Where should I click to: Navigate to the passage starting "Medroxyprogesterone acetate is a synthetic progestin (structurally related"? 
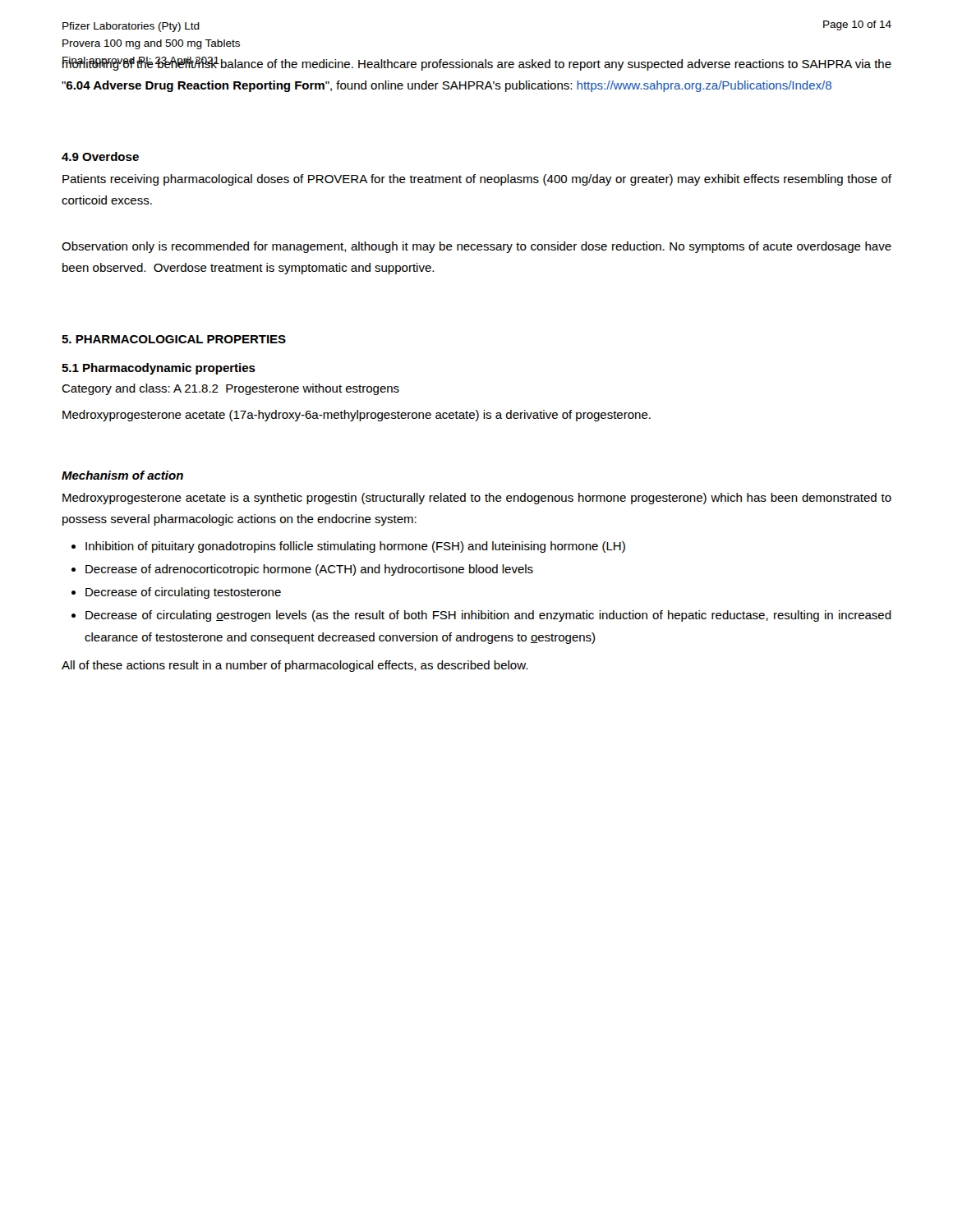point(476,508)
